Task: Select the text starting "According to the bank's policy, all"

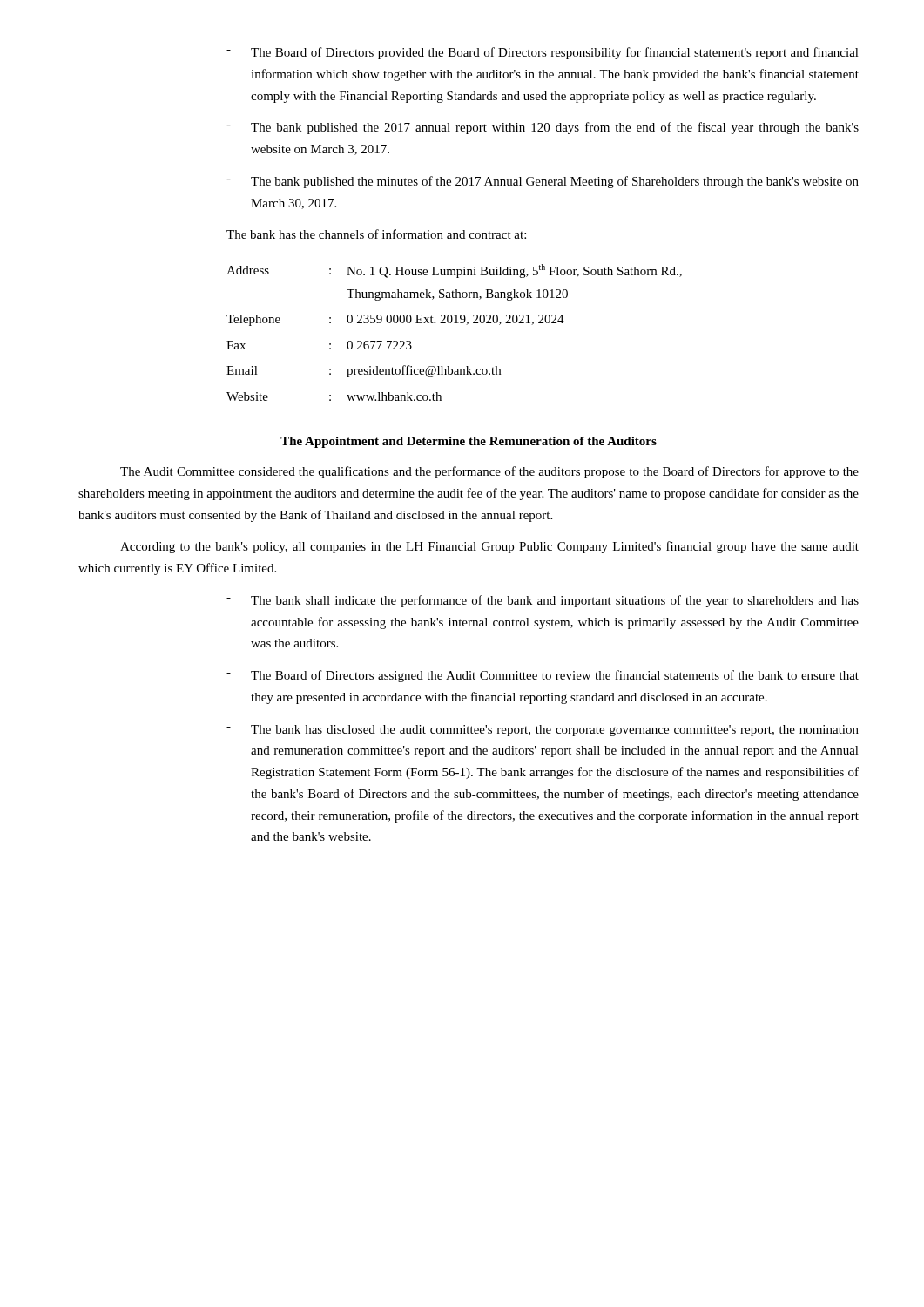Action: tap(469, 557)
